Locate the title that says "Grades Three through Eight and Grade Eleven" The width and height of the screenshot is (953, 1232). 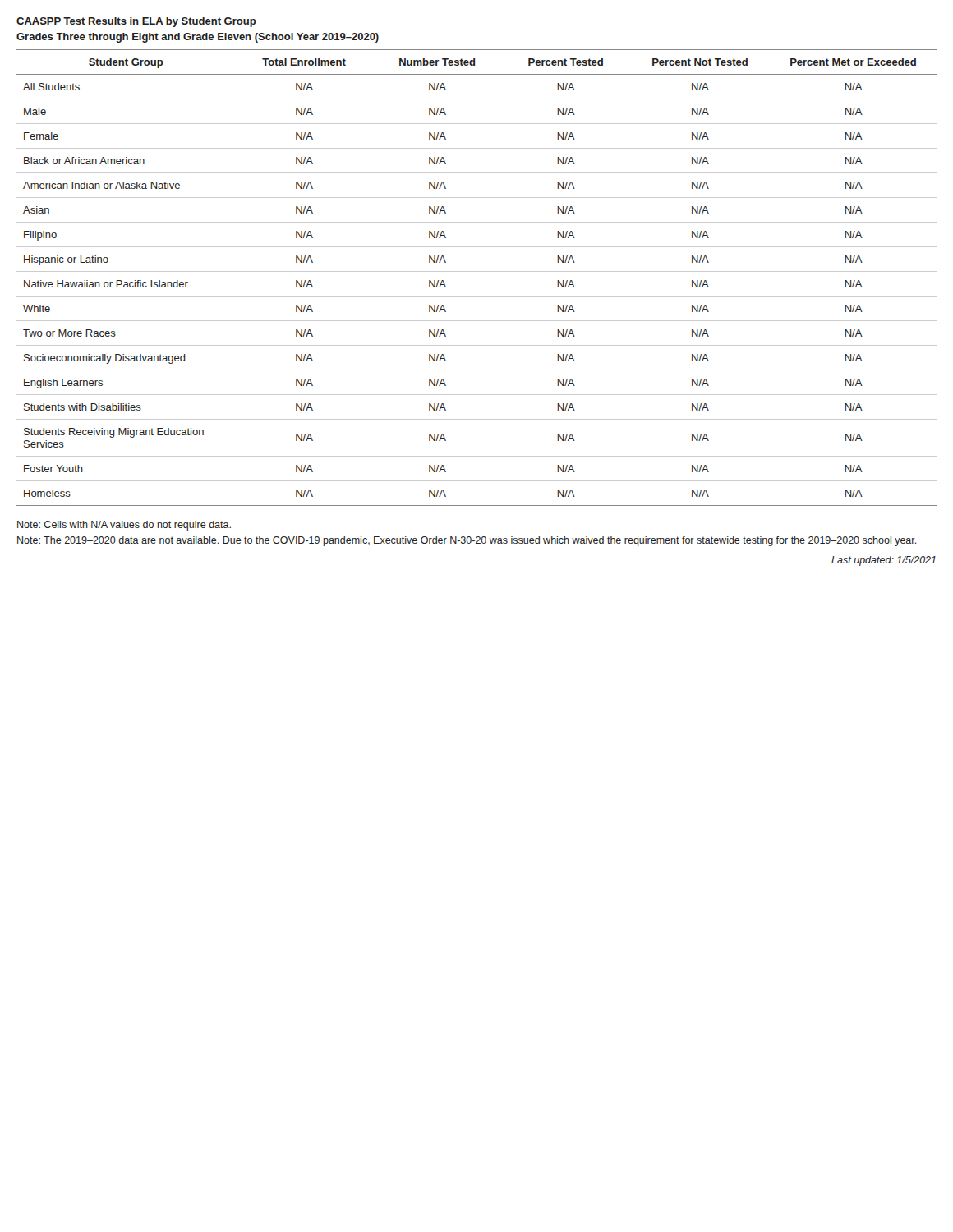coord(198,36)
